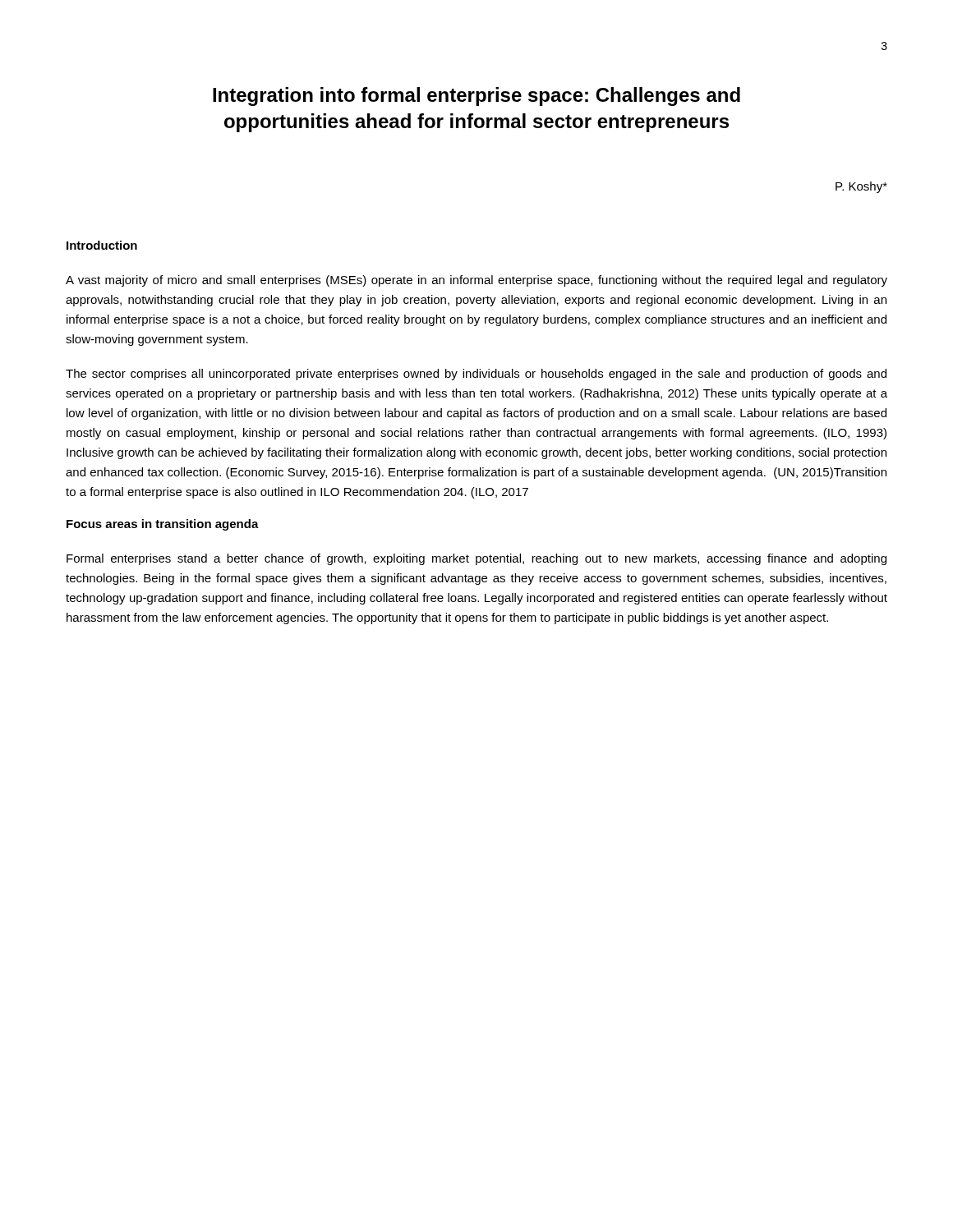Navigate to the block starting "Integration into formal enterprise"
The width and height of the screenshot is (953, 1232).
(x=476, y=109)
